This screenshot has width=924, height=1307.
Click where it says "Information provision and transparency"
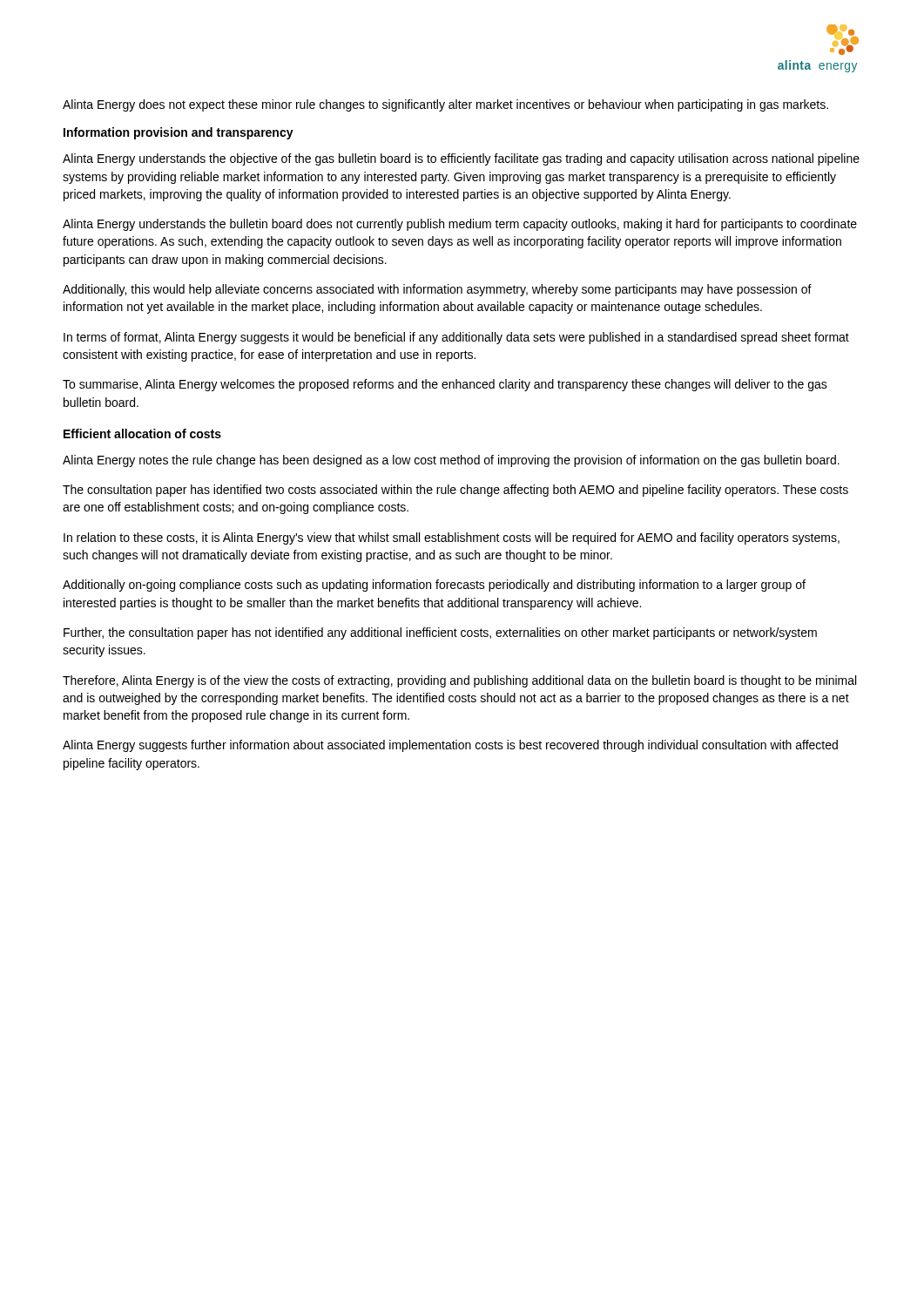tap(178, 133)
